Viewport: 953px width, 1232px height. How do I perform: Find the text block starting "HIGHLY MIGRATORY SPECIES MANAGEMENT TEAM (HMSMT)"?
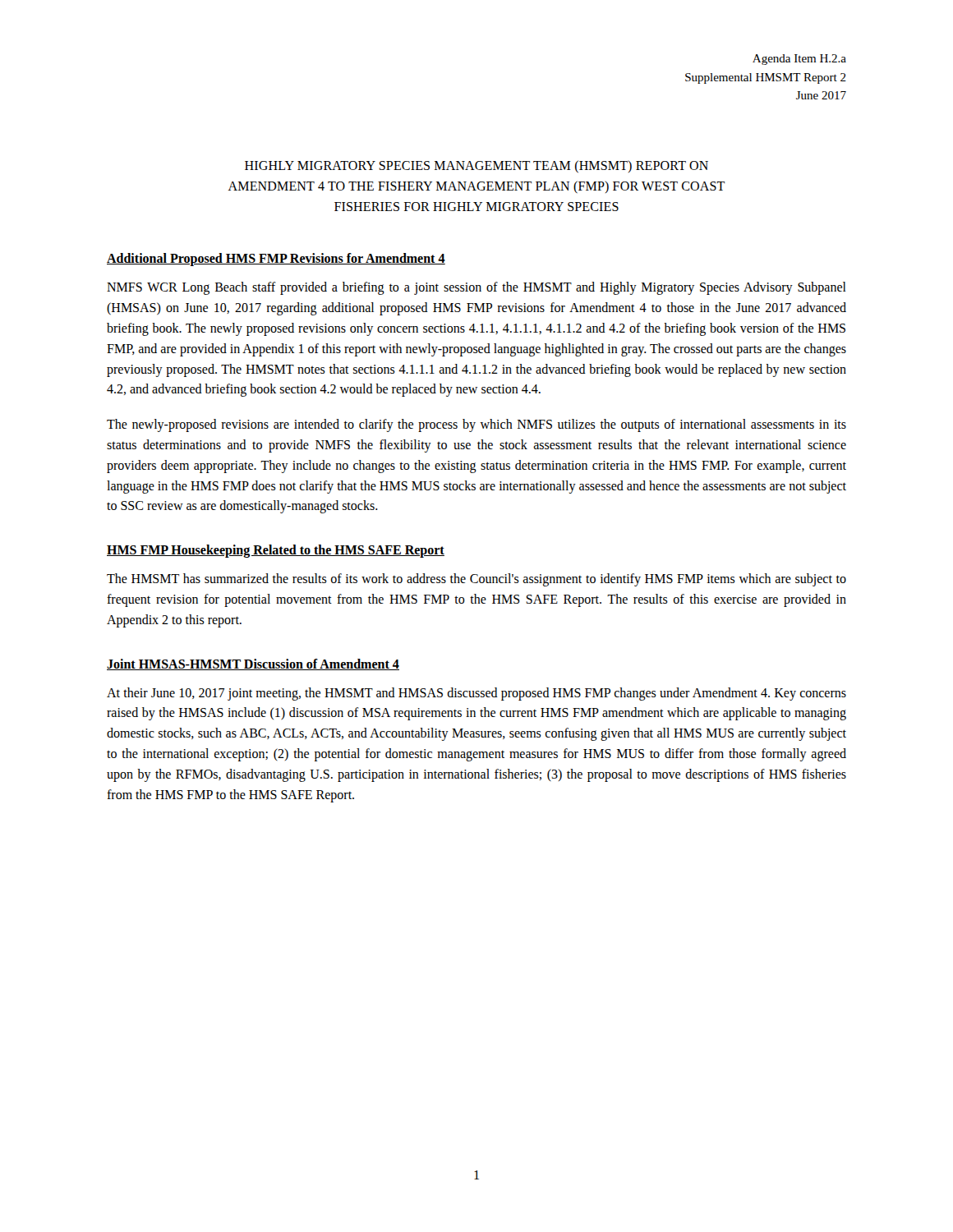coord(476,186)
